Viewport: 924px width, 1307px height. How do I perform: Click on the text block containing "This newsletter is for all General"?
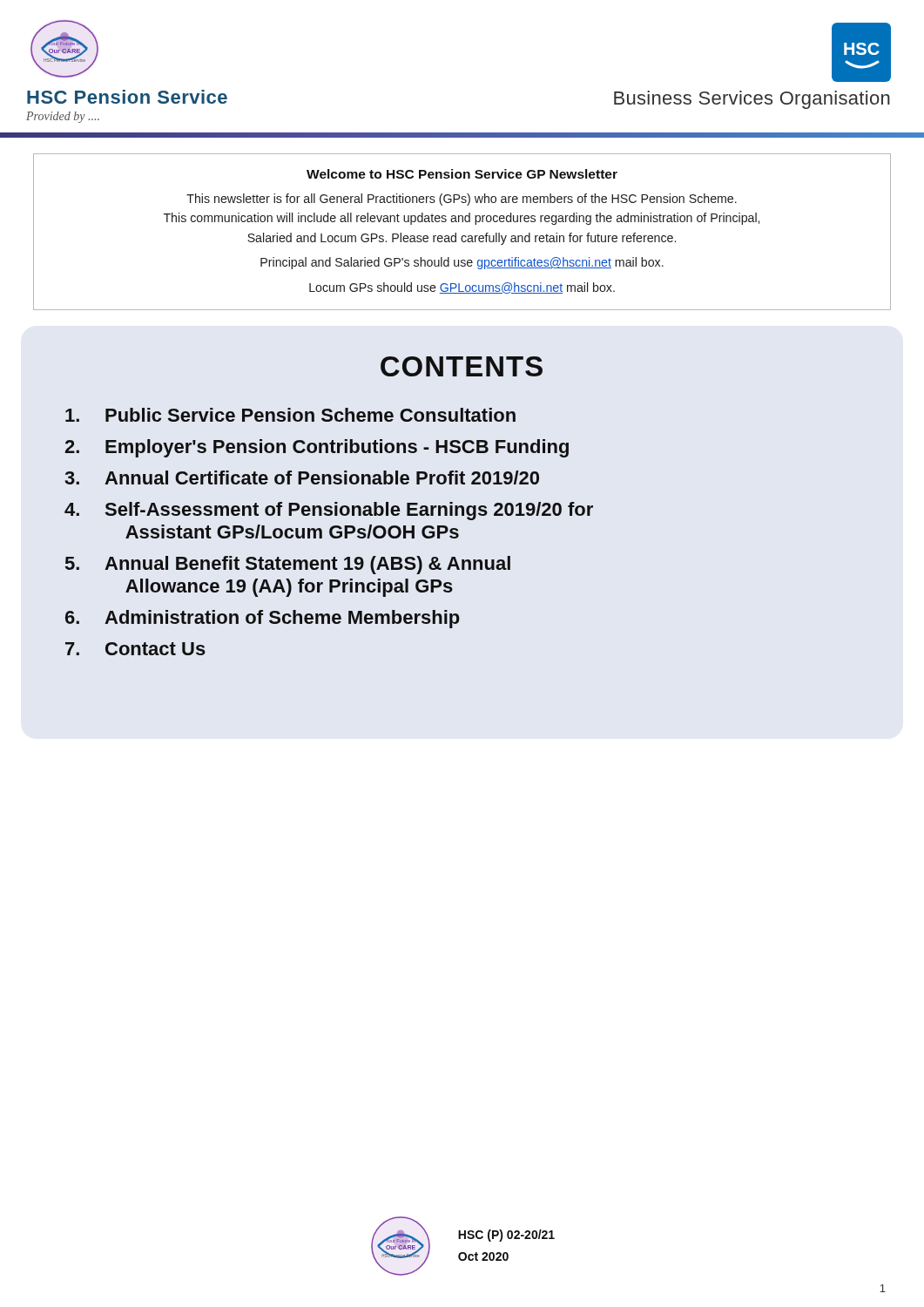[x=462, y=218]
